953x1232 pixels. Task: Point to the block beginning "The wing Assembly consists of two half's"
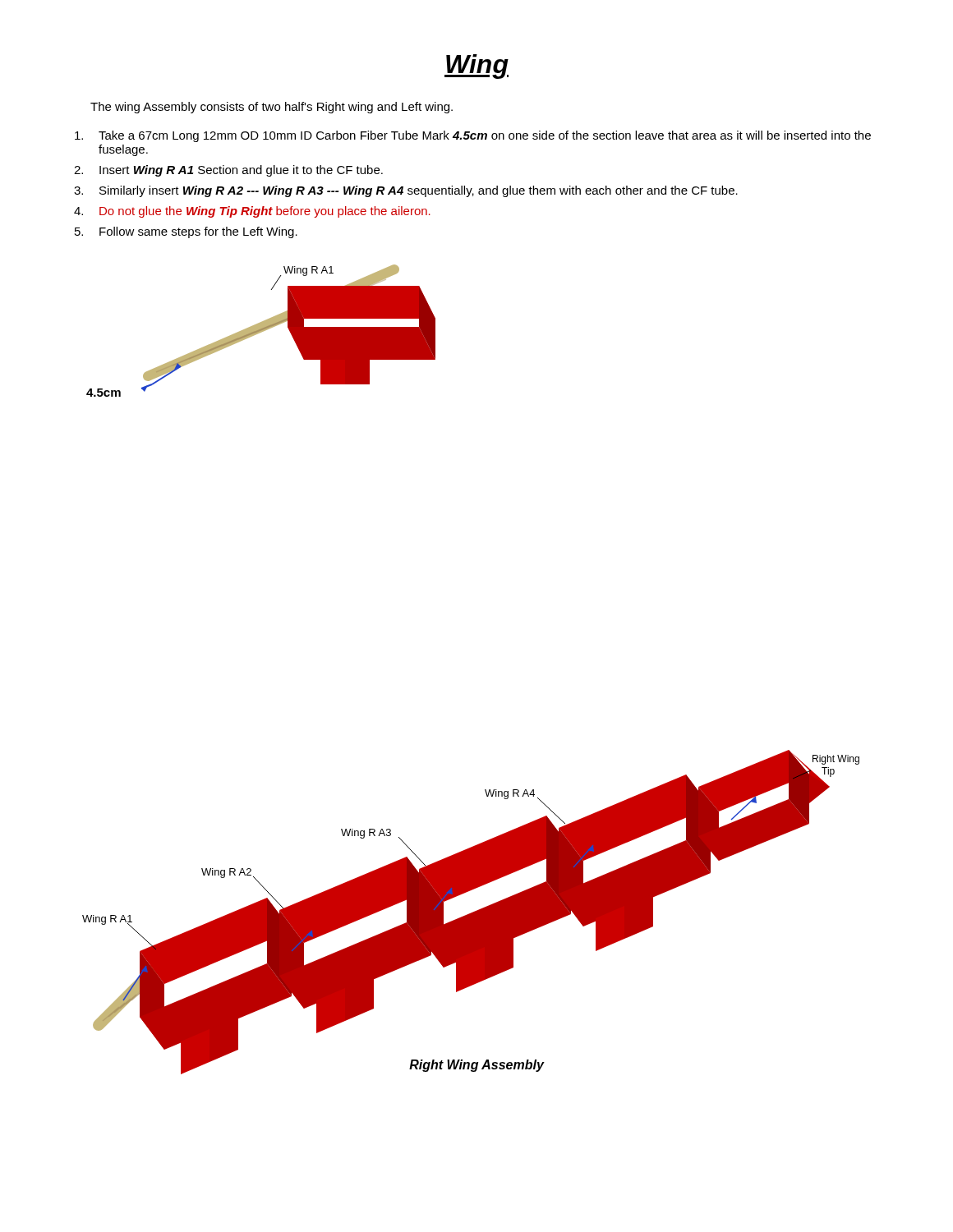[272, 106]
